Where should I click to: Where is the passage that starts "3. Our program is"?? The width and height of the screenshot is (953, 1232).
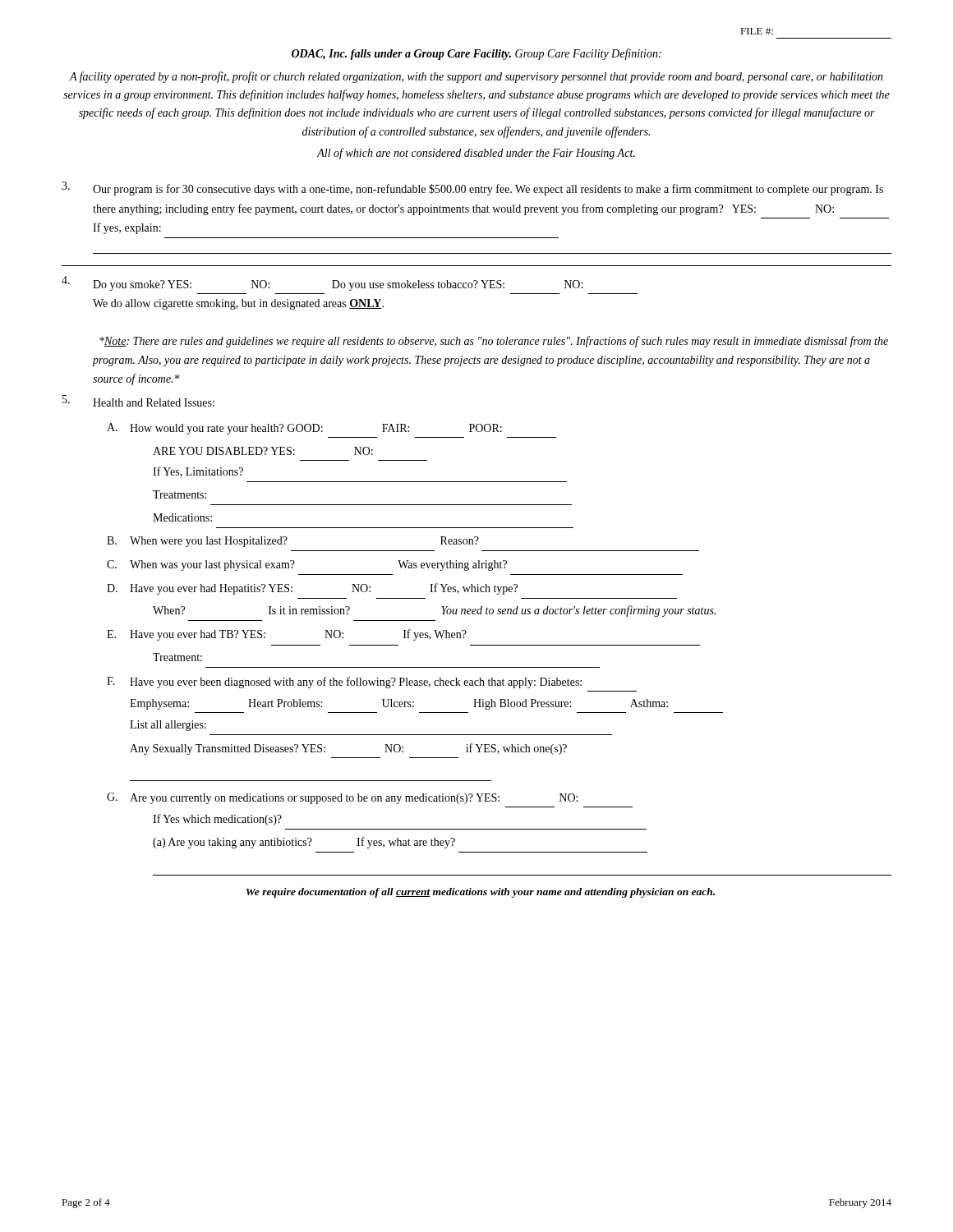point(476,218)
